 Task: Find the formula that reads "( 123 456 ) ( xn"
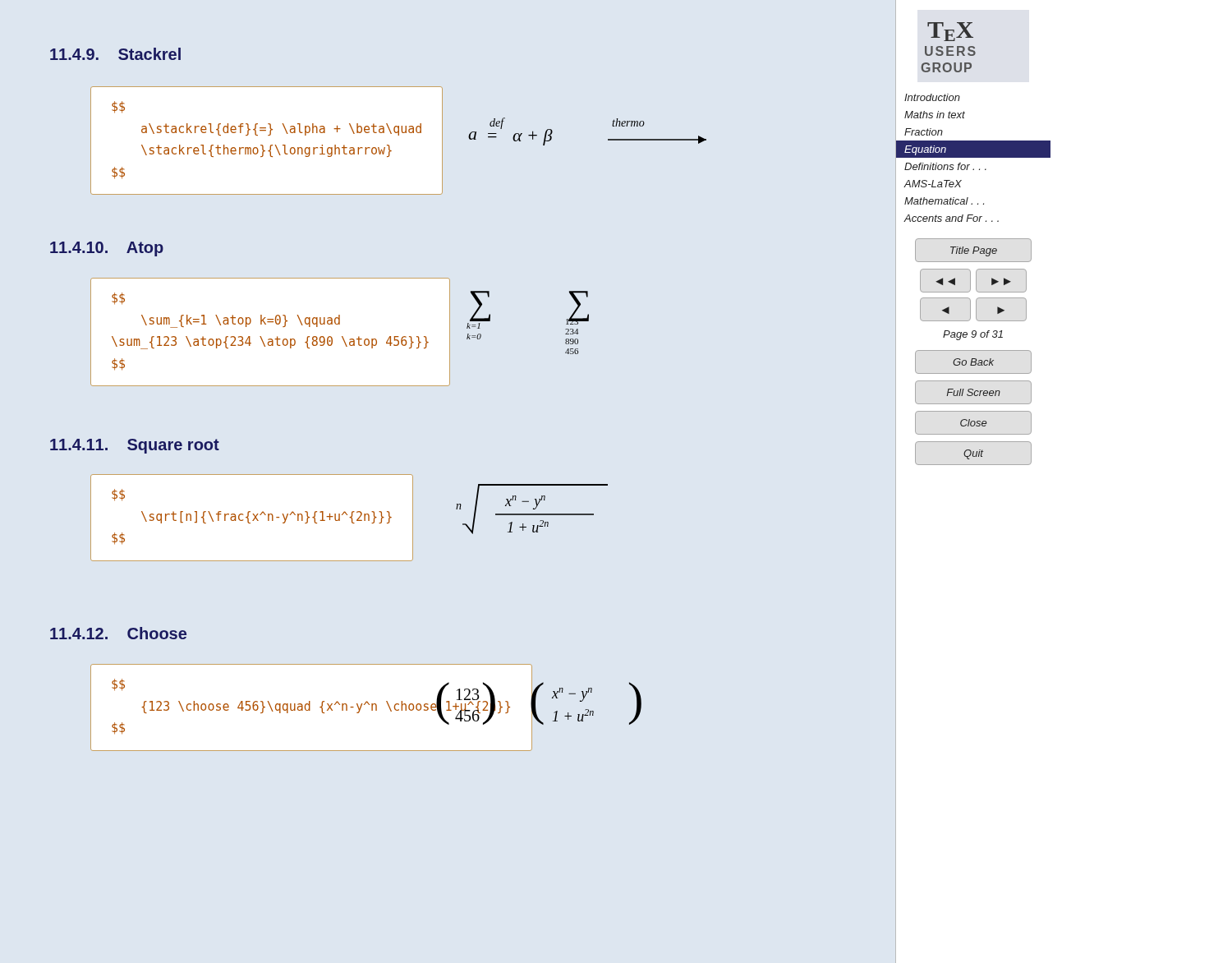pos(566,701)
